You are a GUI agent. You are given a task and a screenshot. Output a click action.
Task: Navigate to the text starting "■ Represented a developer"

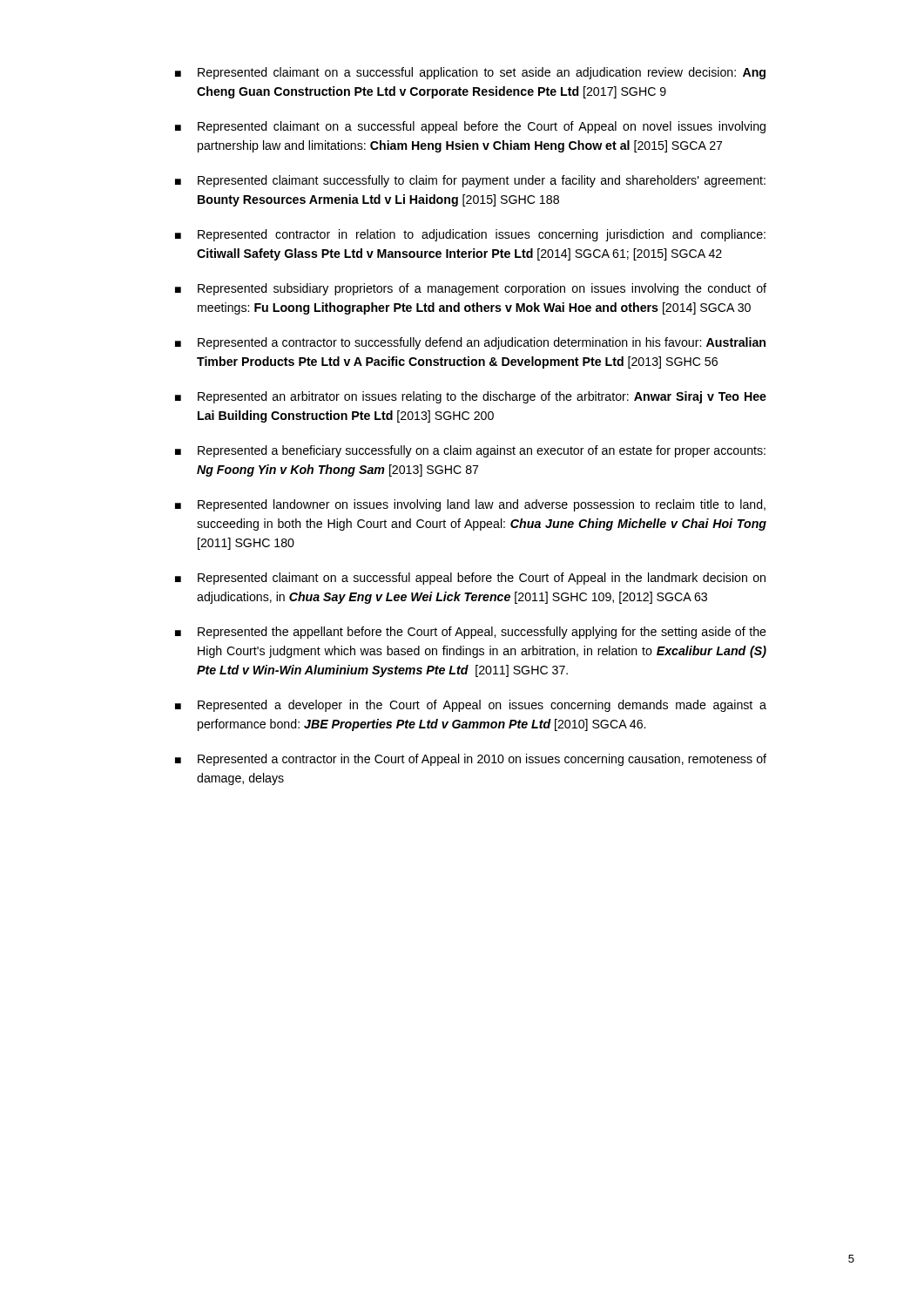click(x=470, y=714)
